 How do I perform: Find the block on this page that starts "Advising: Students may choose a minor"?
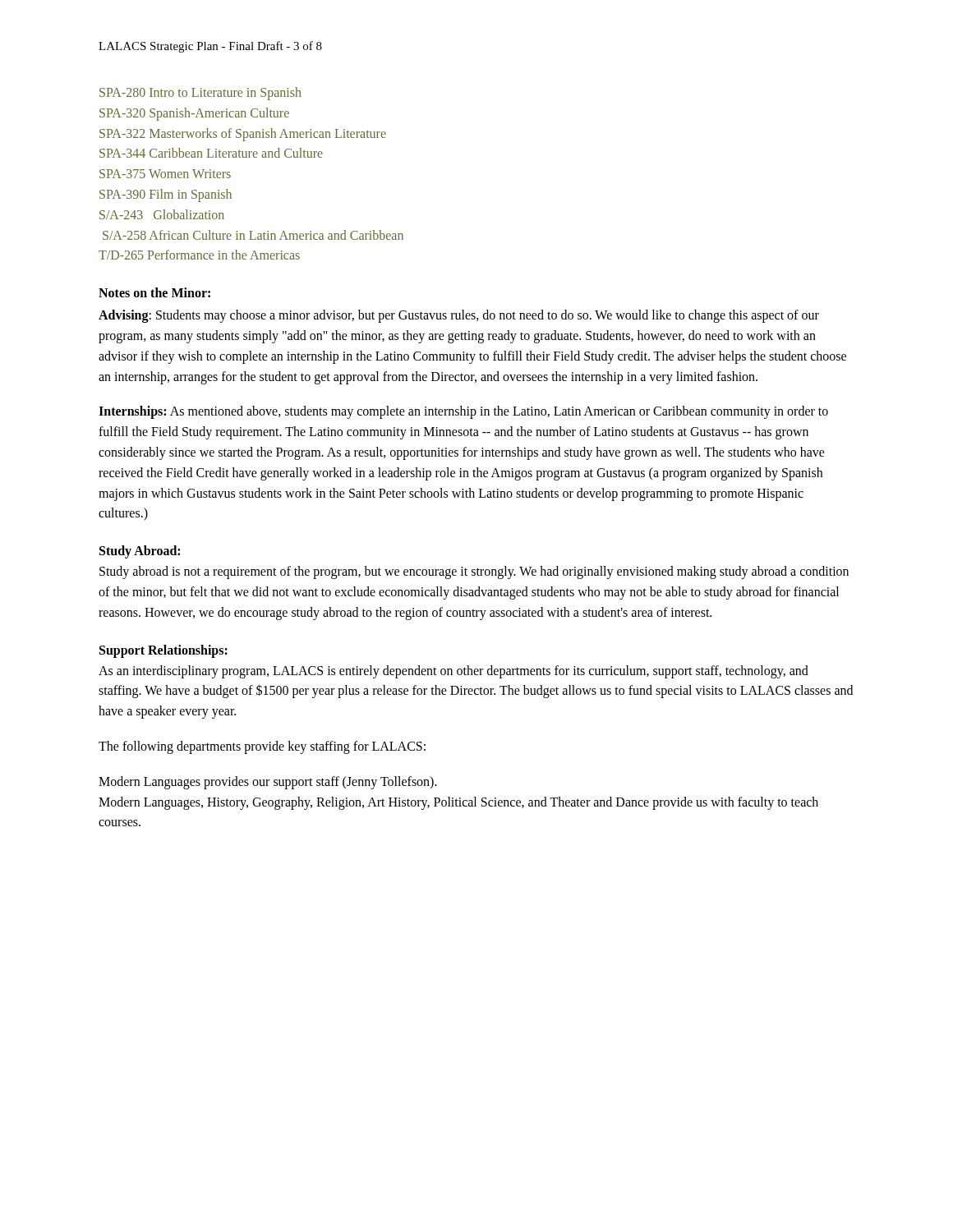pos(473,346)
